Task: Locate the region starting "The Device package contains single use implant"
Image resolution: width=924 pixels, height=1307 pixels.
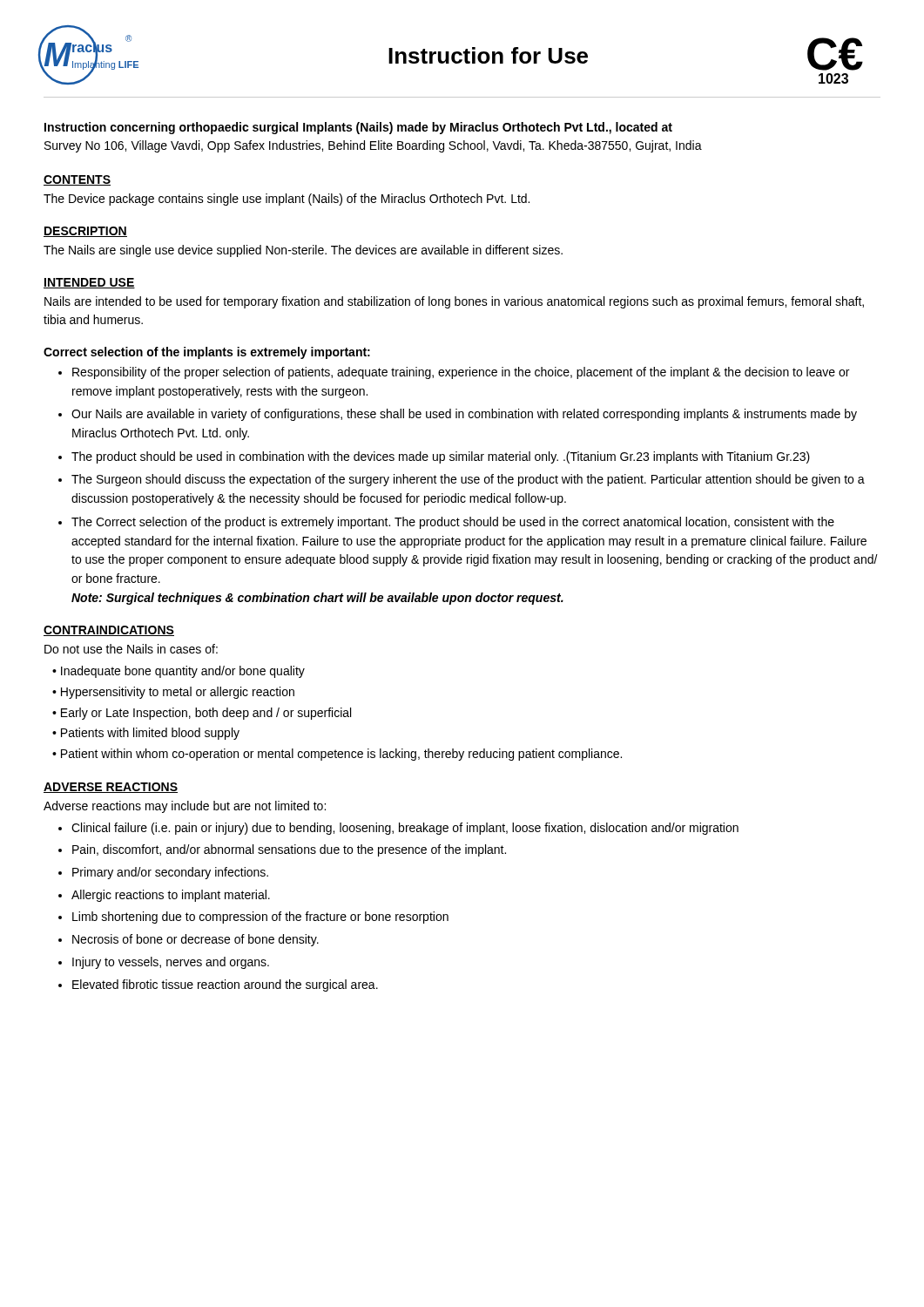Action: click(287, 199)
